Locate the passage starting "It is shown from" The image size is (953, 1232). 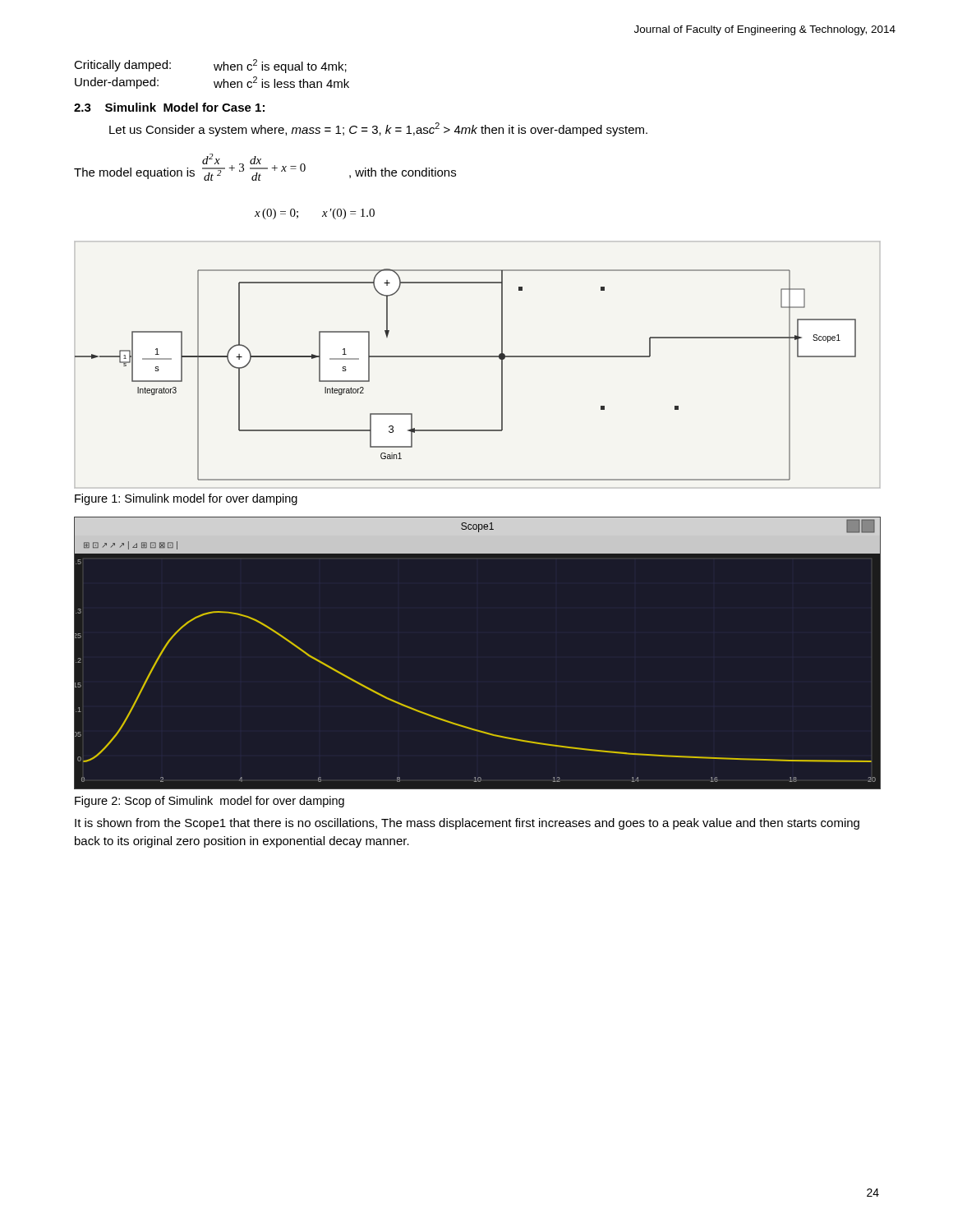467,831
